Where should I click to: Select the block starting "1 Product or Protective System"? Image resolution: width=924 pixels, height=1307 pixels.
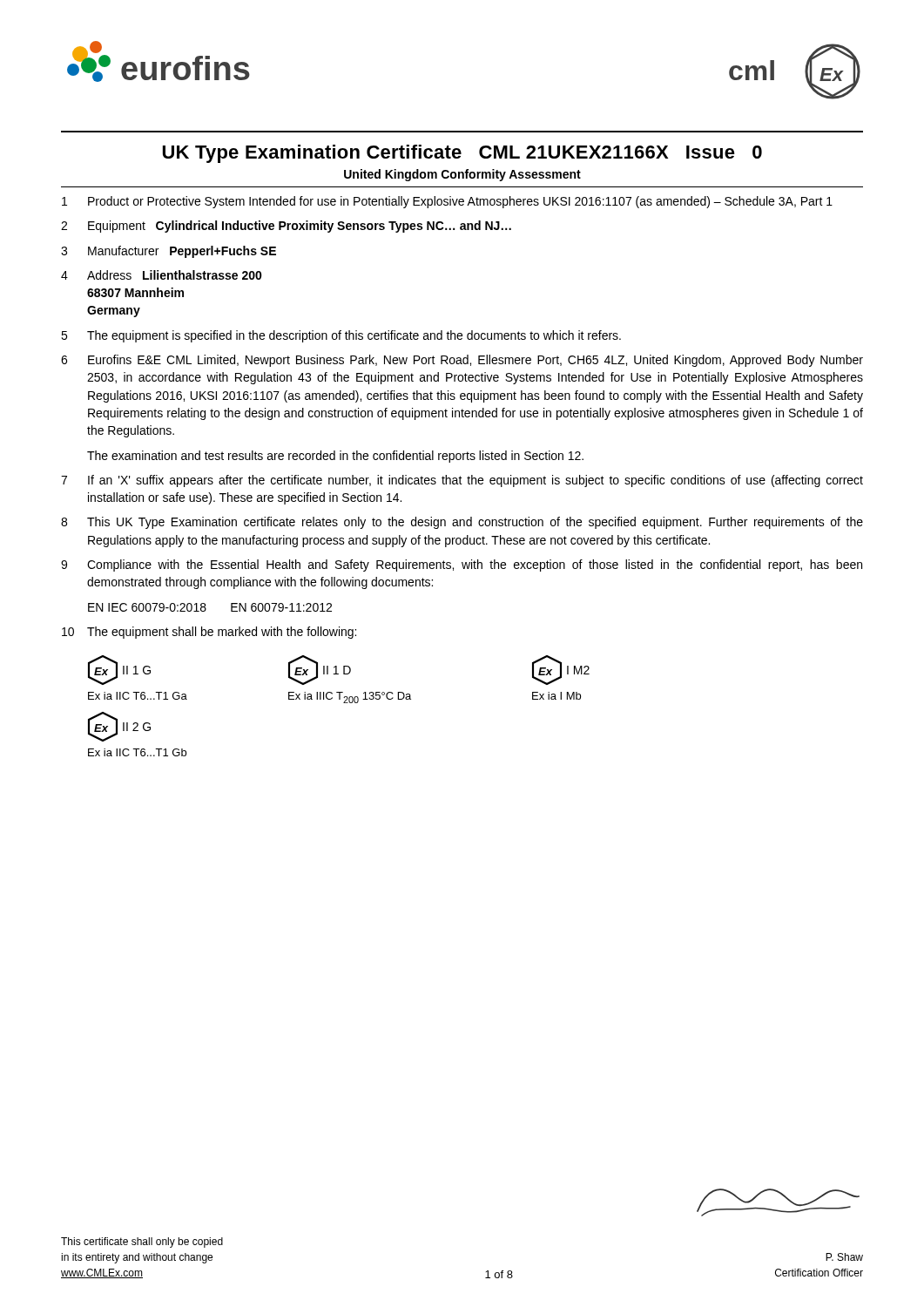click(462, 201)
